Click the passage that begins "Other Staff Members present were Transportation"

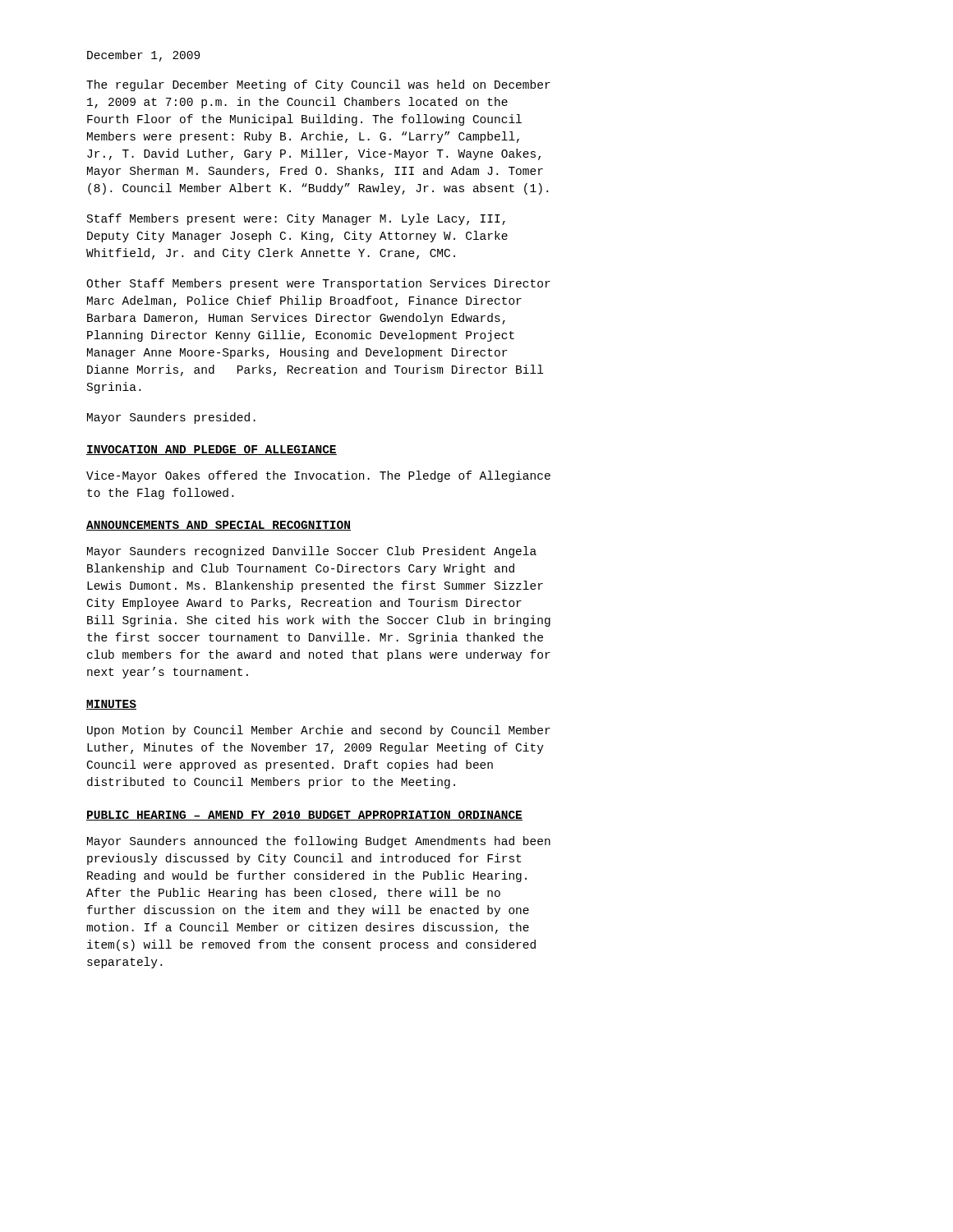(319, 336)
